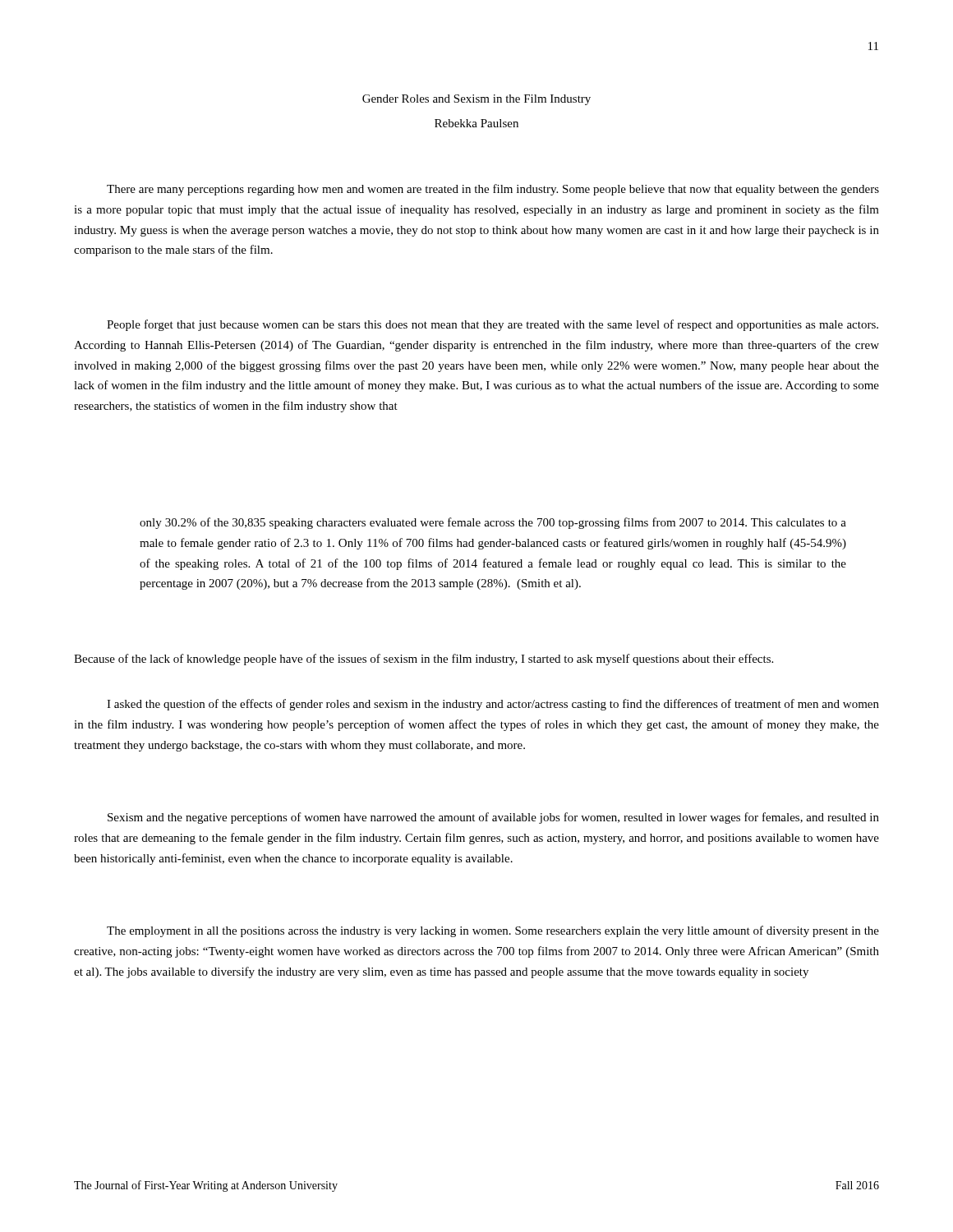Select the text block that says "People forget that just"
The image size is (953, 1232).
pos(476,365)
